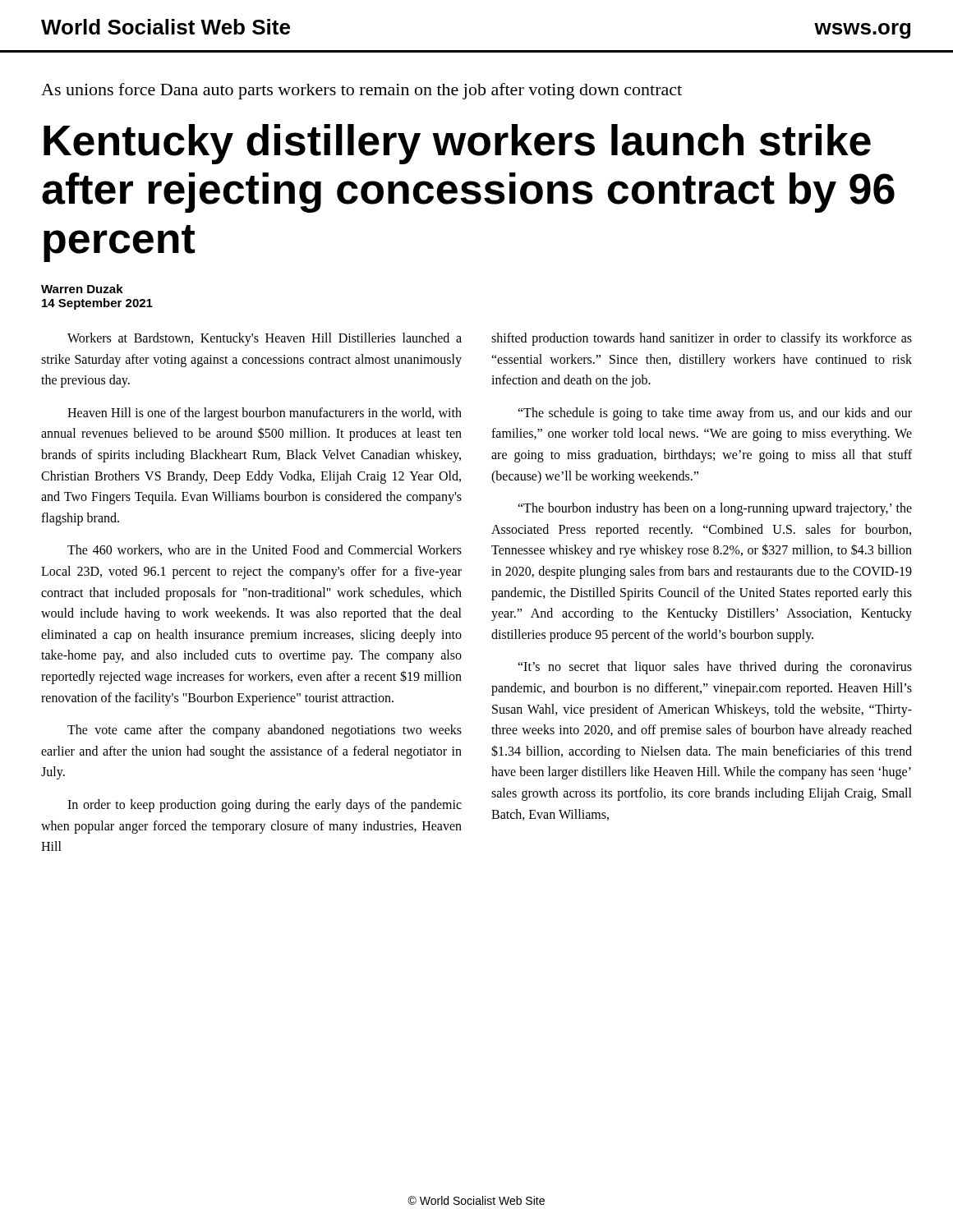This screenshot has width=953, height=1232.
Task: Select the text block starting "The vote came after the company abandoned"
Action: 251,751
